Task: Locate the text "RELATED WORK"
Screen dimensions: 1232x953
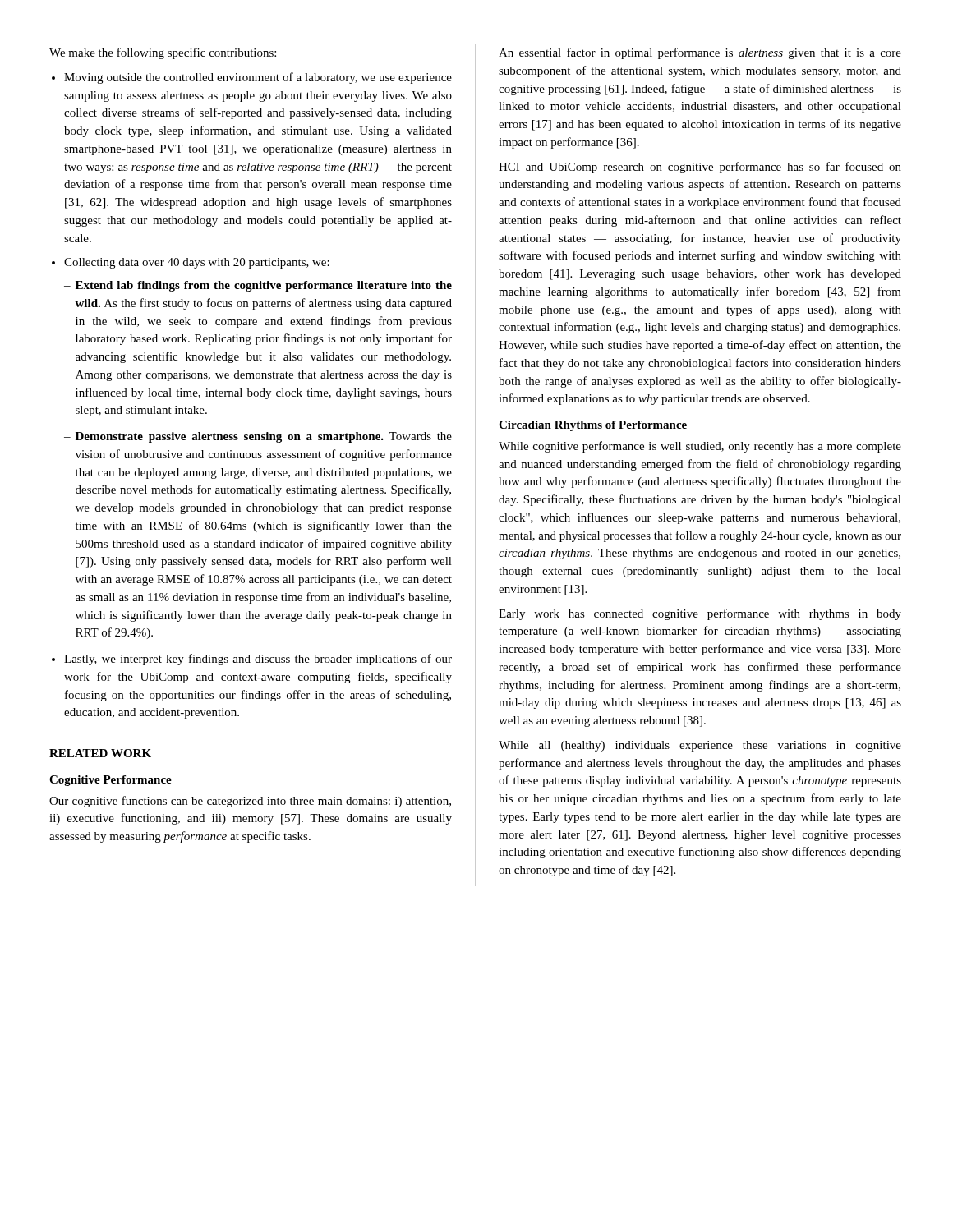Action: (x=100, y=753)
